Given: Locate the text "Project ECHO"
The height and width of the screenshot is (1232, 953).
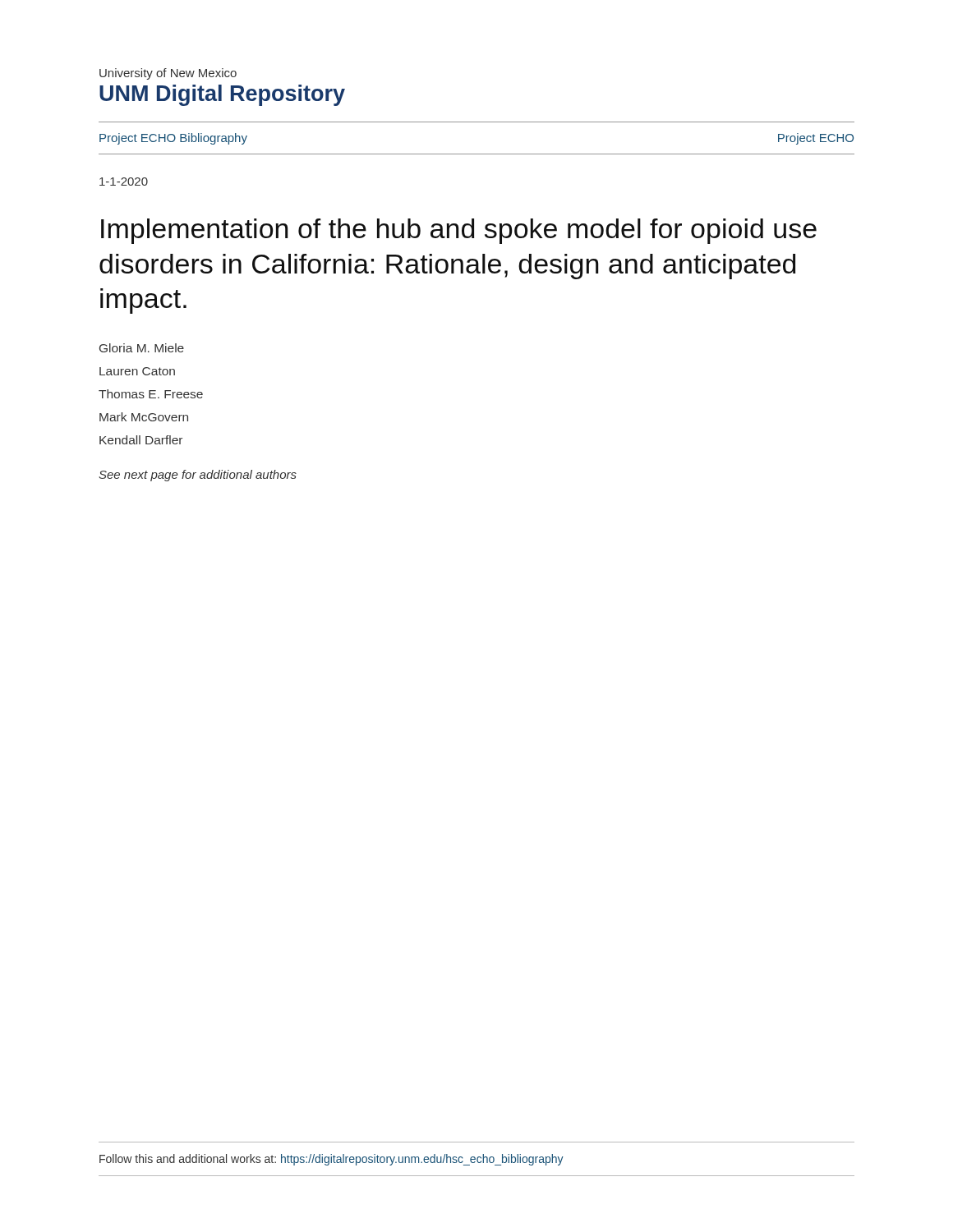Looking at the screenshot, I should pyautogui.click(x=816, y=138).
